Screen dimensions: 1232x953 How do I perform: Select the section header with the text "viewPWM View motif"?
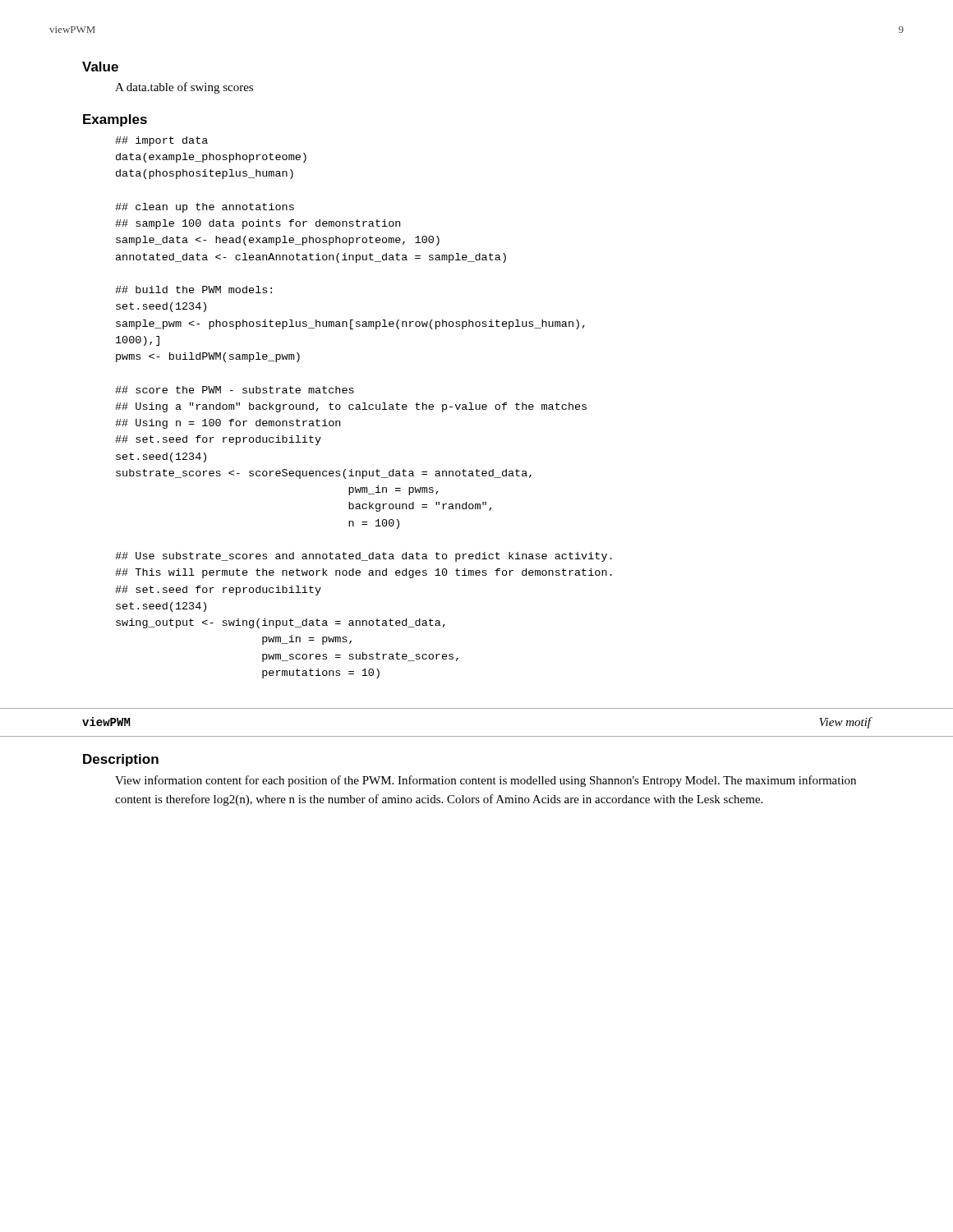pos(110,722)
